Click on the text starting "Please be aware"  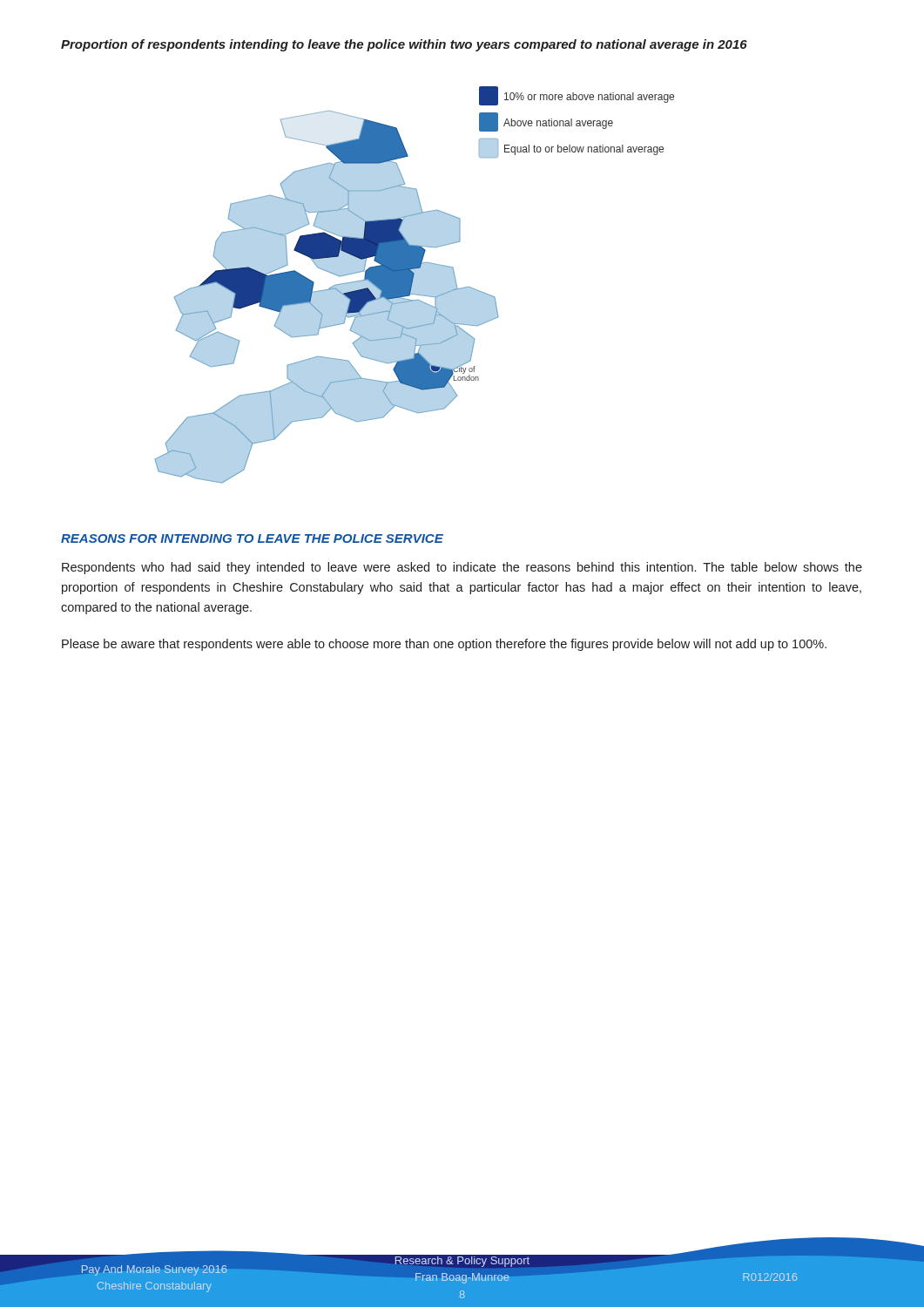click(x=444, y=644)
